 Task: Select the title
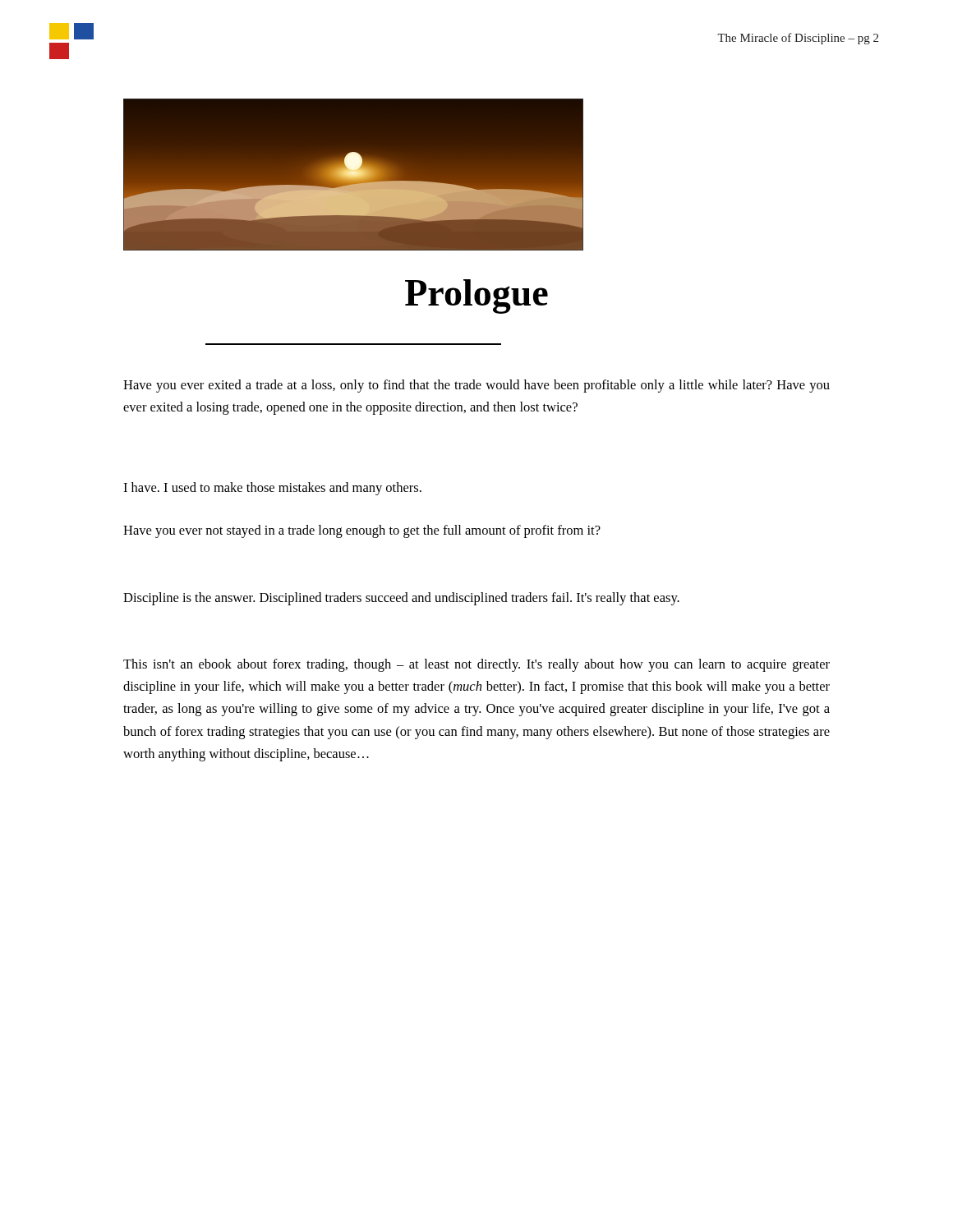tap(476, 293)
